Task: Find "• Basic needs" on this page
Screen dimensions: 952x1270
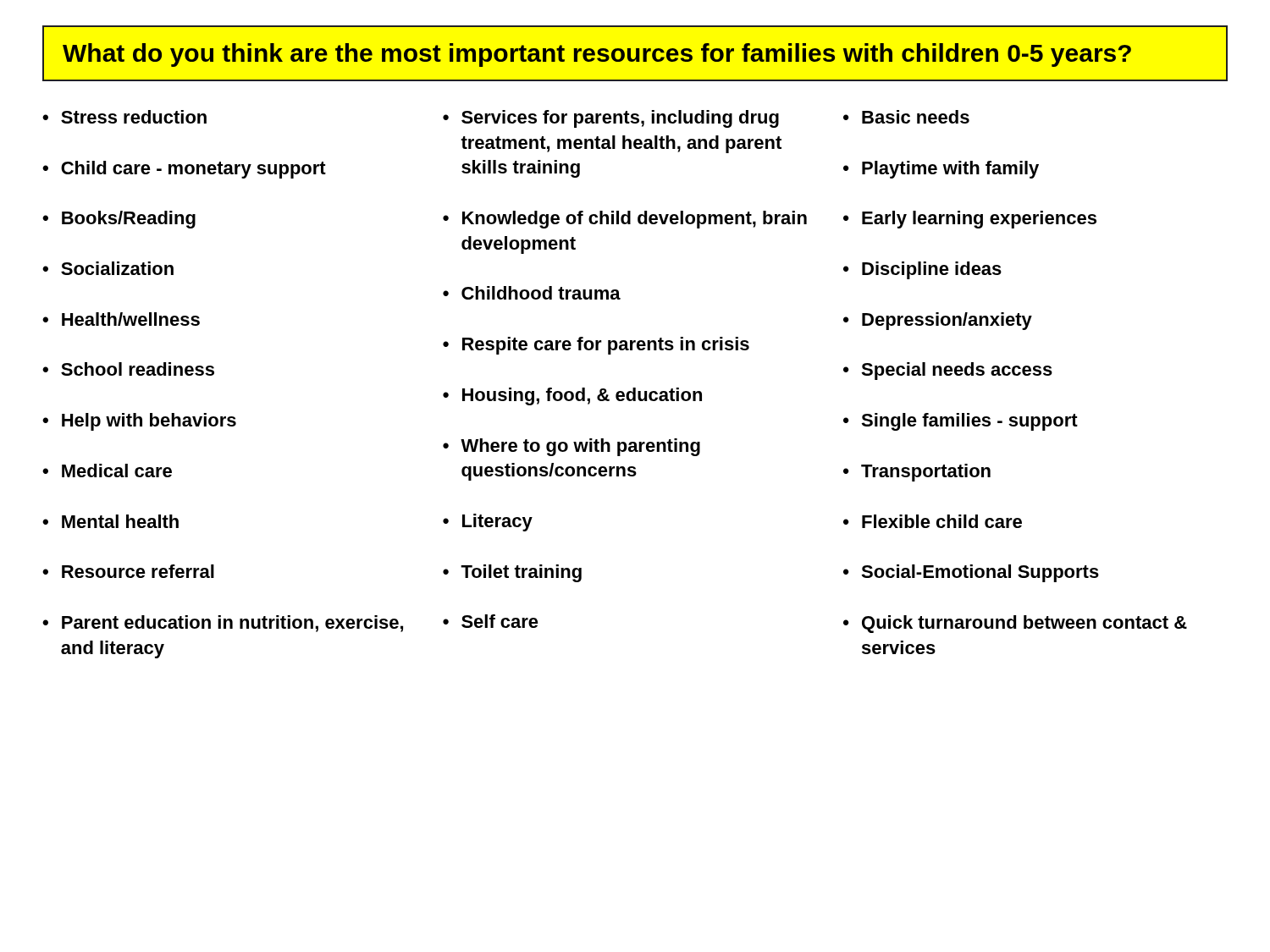Action: pos(906,117)
